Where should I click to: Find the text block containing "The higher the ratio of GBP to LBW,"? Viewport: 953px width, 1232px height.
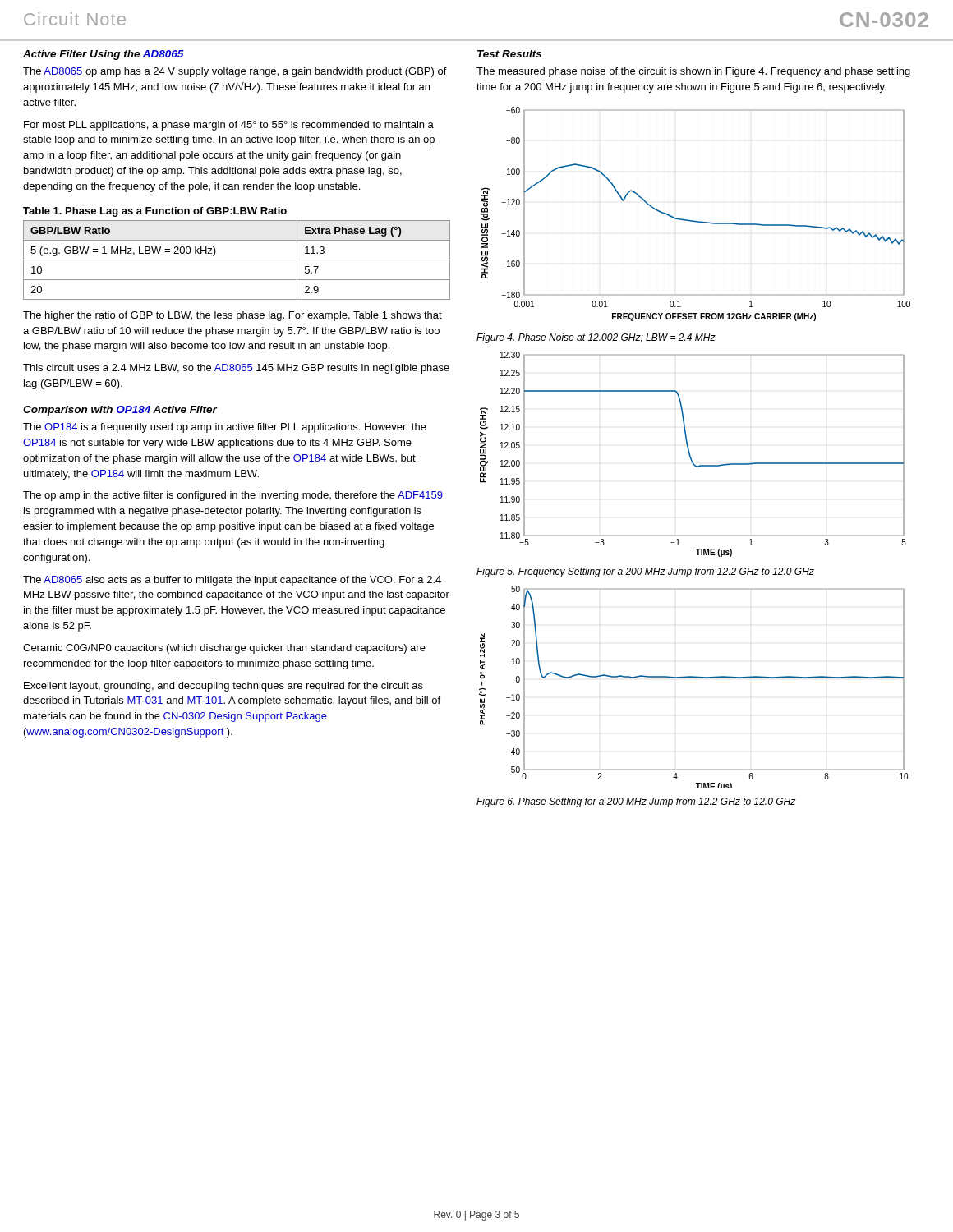coord(232,330)
